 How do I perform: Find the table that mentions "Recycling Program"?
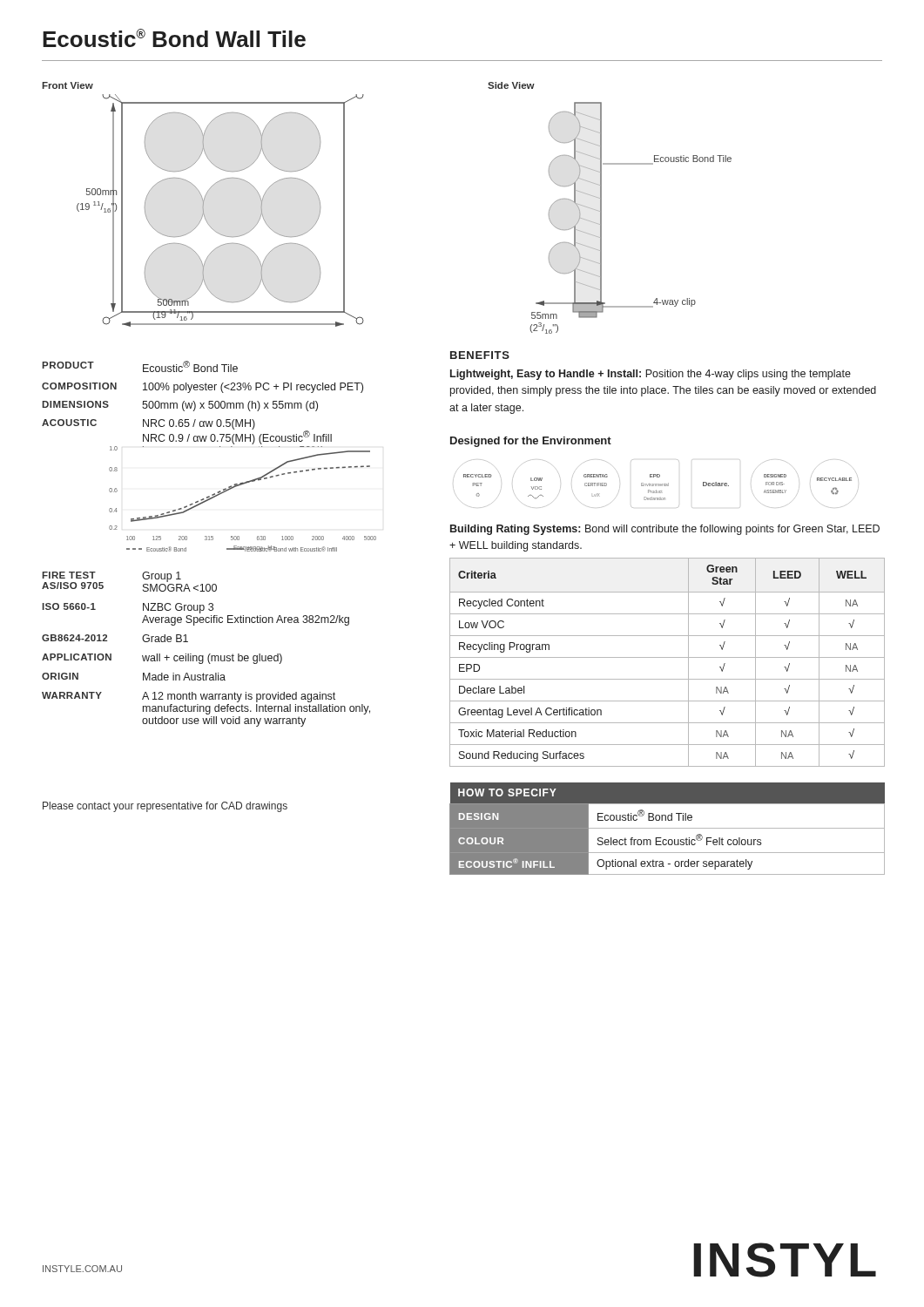tap(667, 662)
